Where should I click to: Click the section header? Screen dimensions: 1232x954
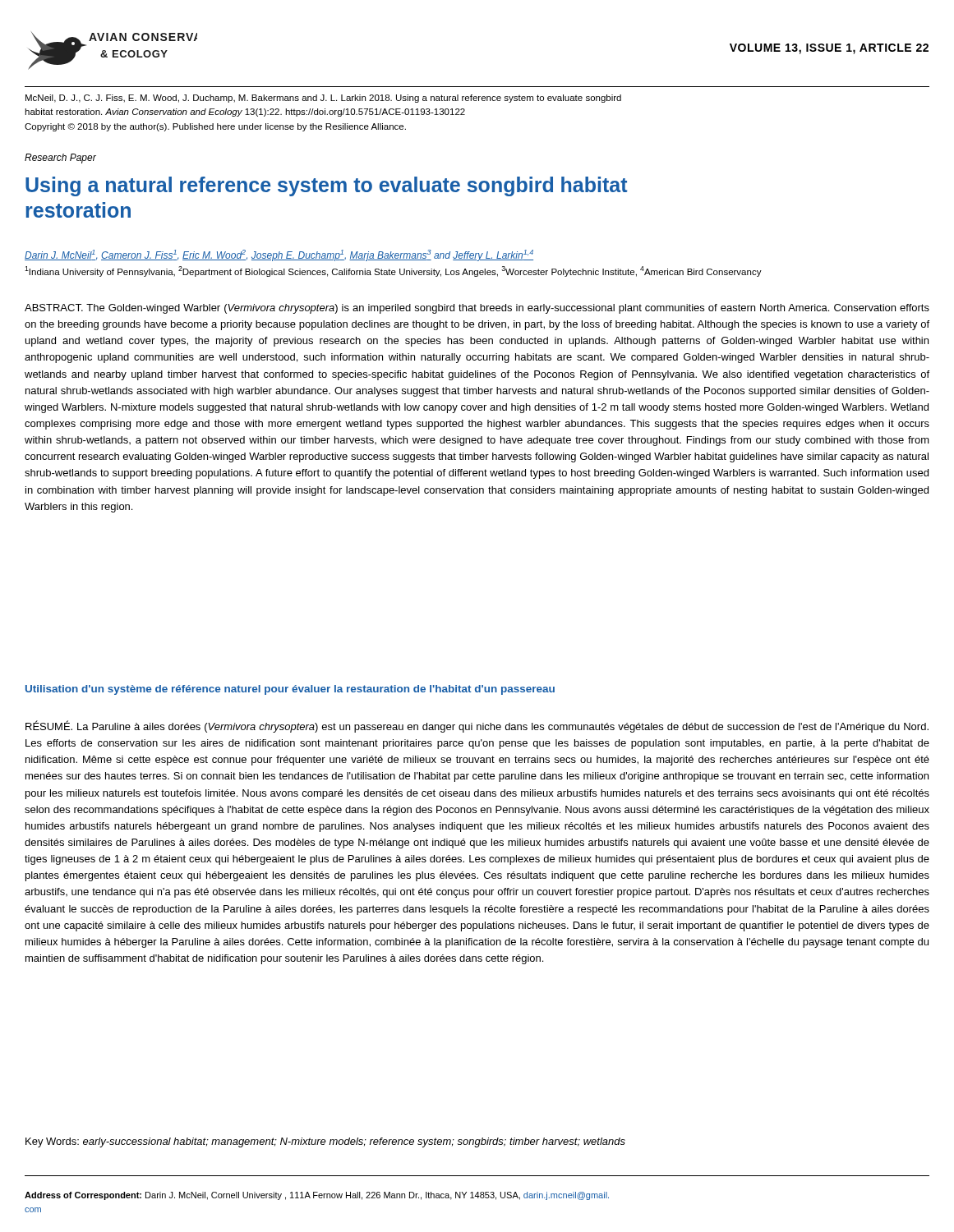point(290,689)
